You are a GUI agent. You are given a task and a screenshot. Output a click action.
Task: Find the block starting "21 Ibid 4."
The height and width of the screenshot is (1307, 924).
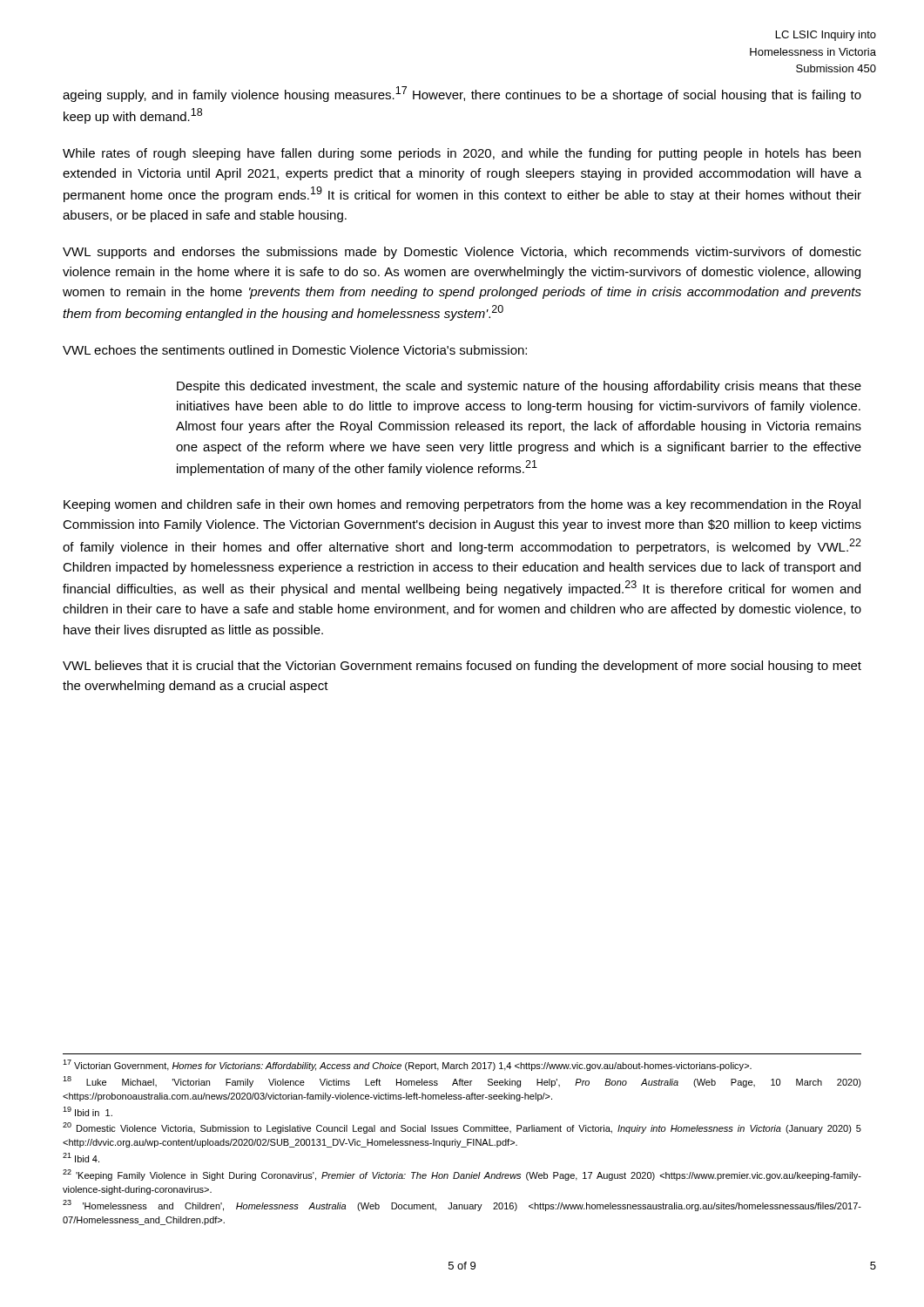point(81,1159)
